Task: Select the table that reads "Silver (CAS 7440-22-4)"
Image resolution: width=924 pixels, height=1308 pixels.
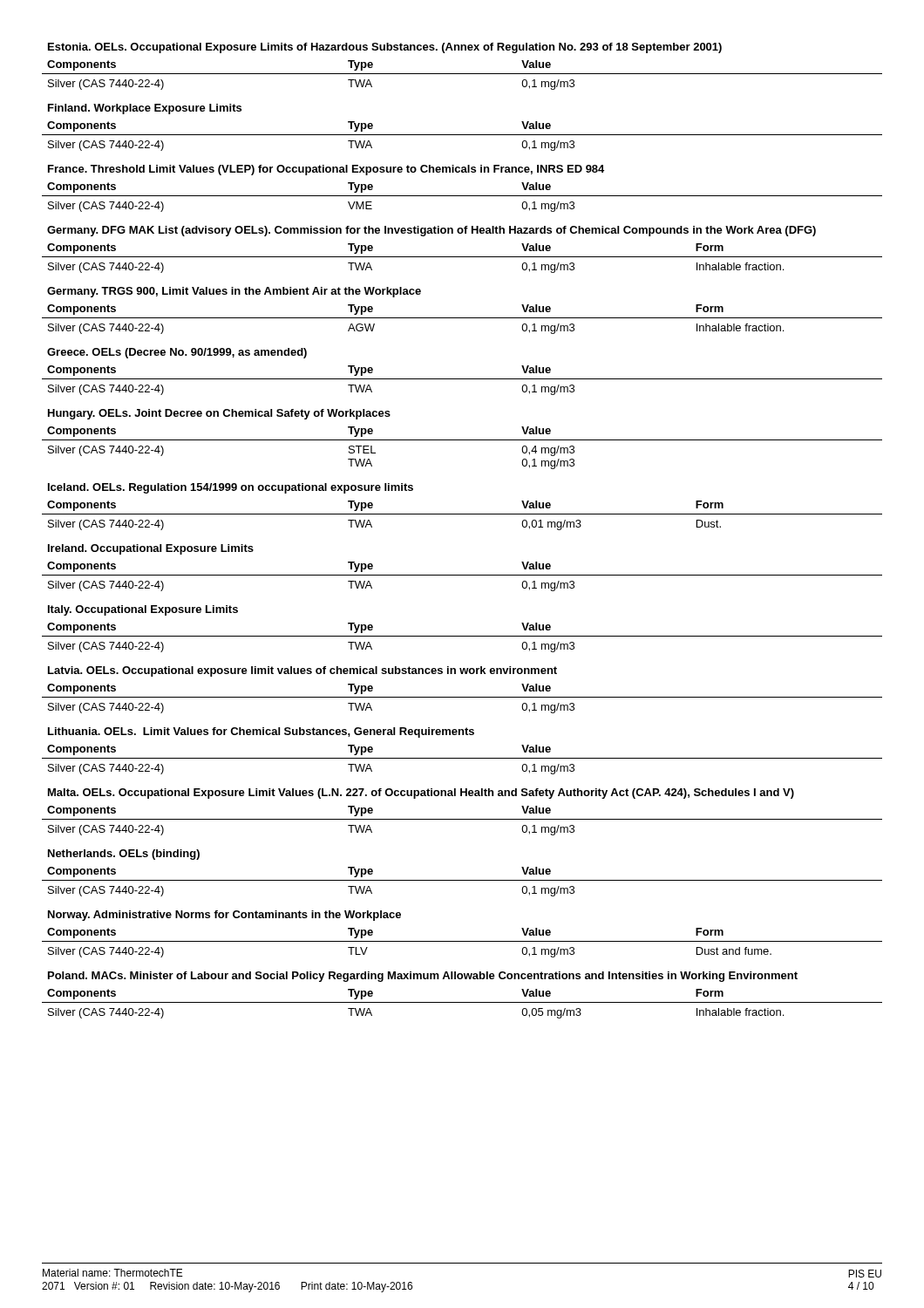Action: click(462, 526)
